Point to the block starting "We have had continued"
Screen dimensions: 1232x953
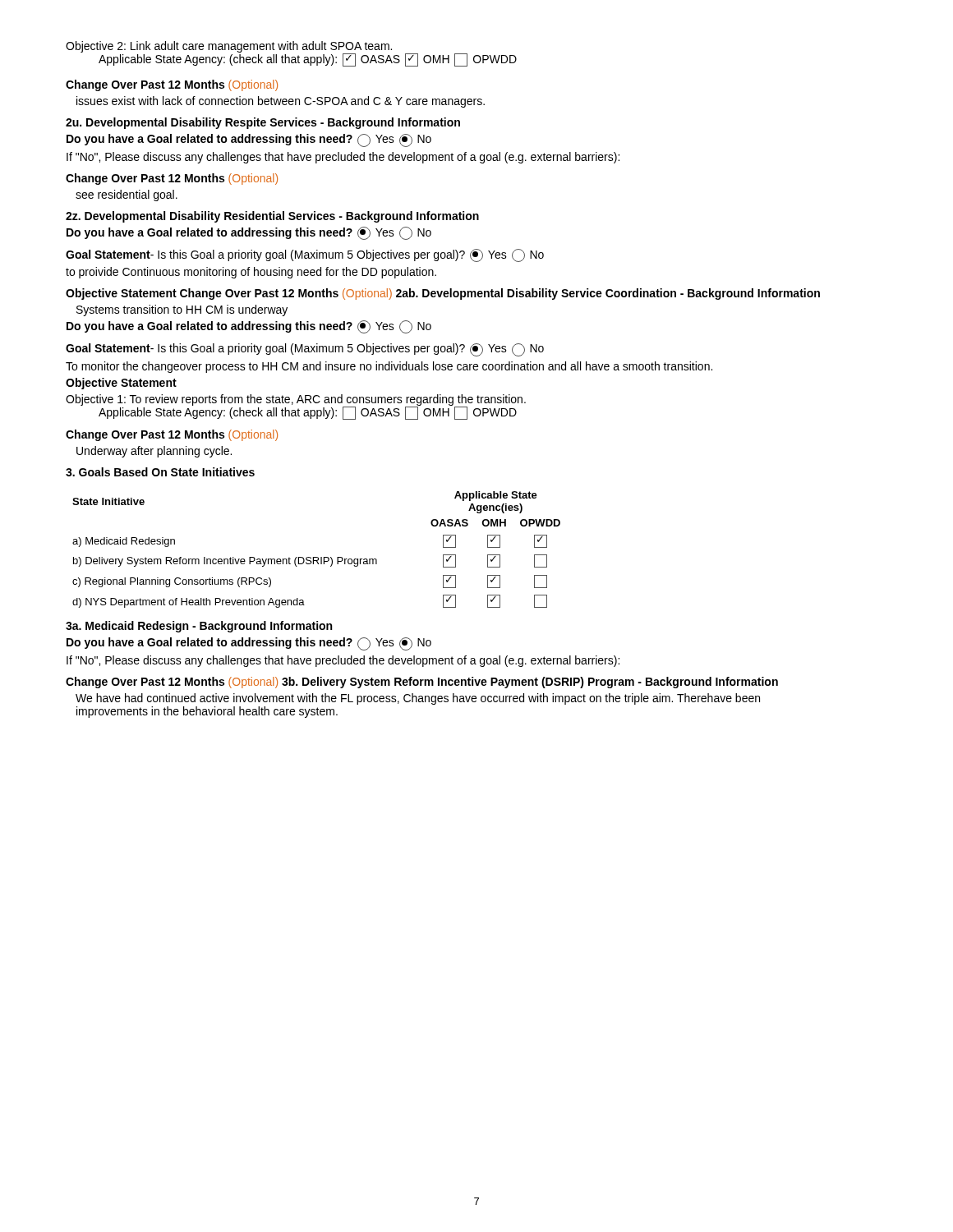(418, 704)
